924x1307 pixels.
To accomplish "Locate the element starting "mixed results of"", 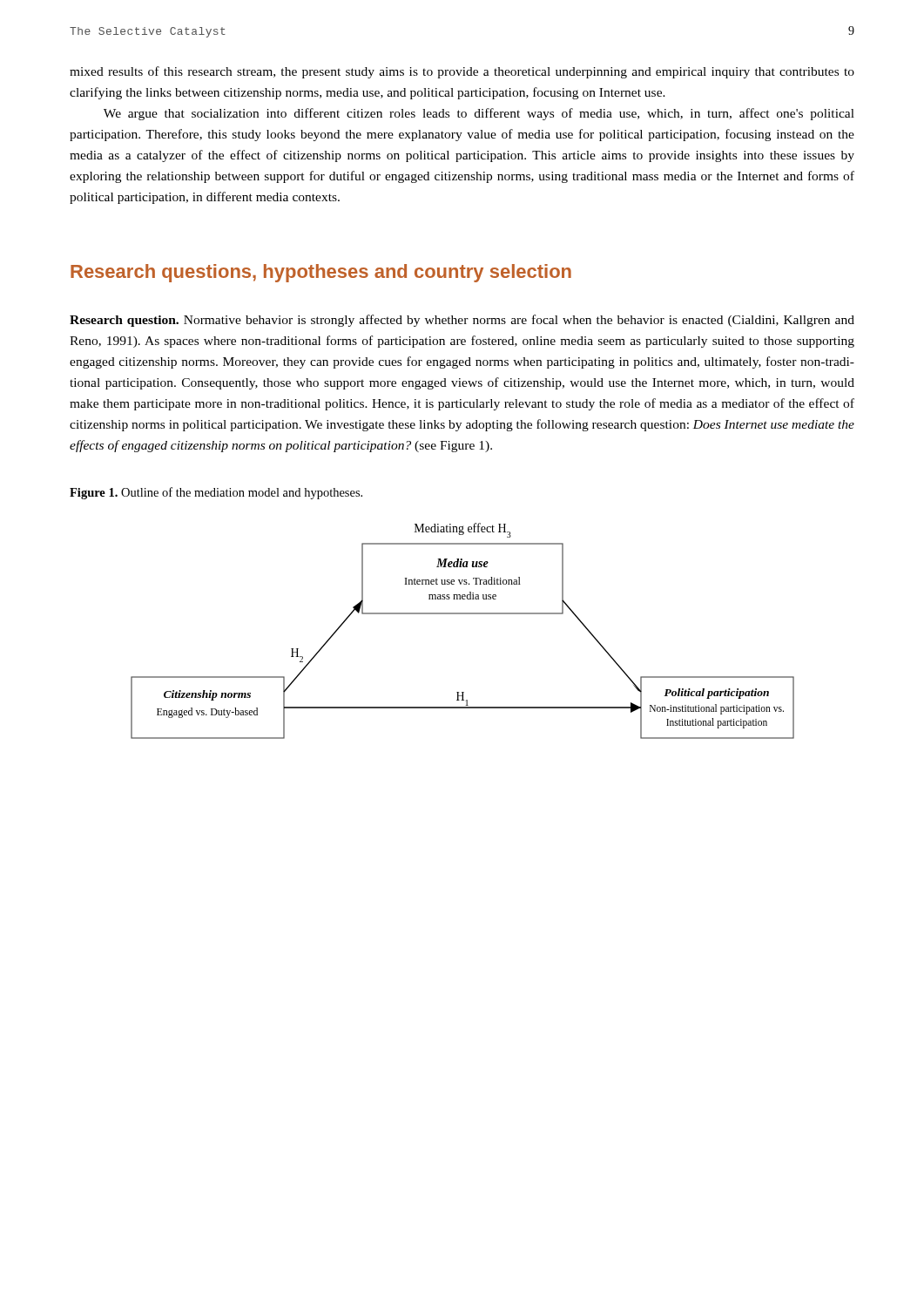I will (x=462, y=134).
